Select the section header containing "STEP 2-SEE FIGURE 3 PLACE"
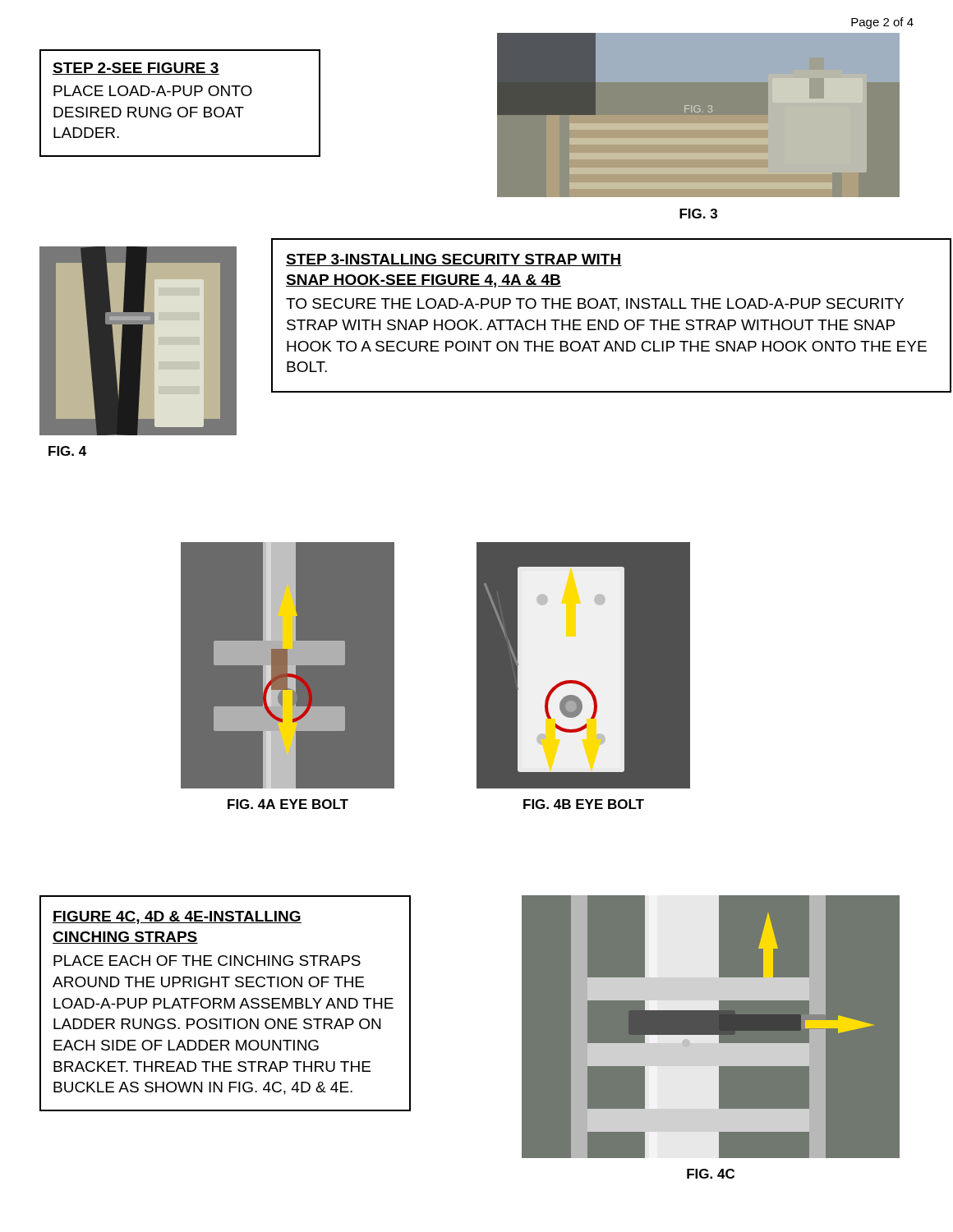The image size is (953, 1232). tap(180, 101)
